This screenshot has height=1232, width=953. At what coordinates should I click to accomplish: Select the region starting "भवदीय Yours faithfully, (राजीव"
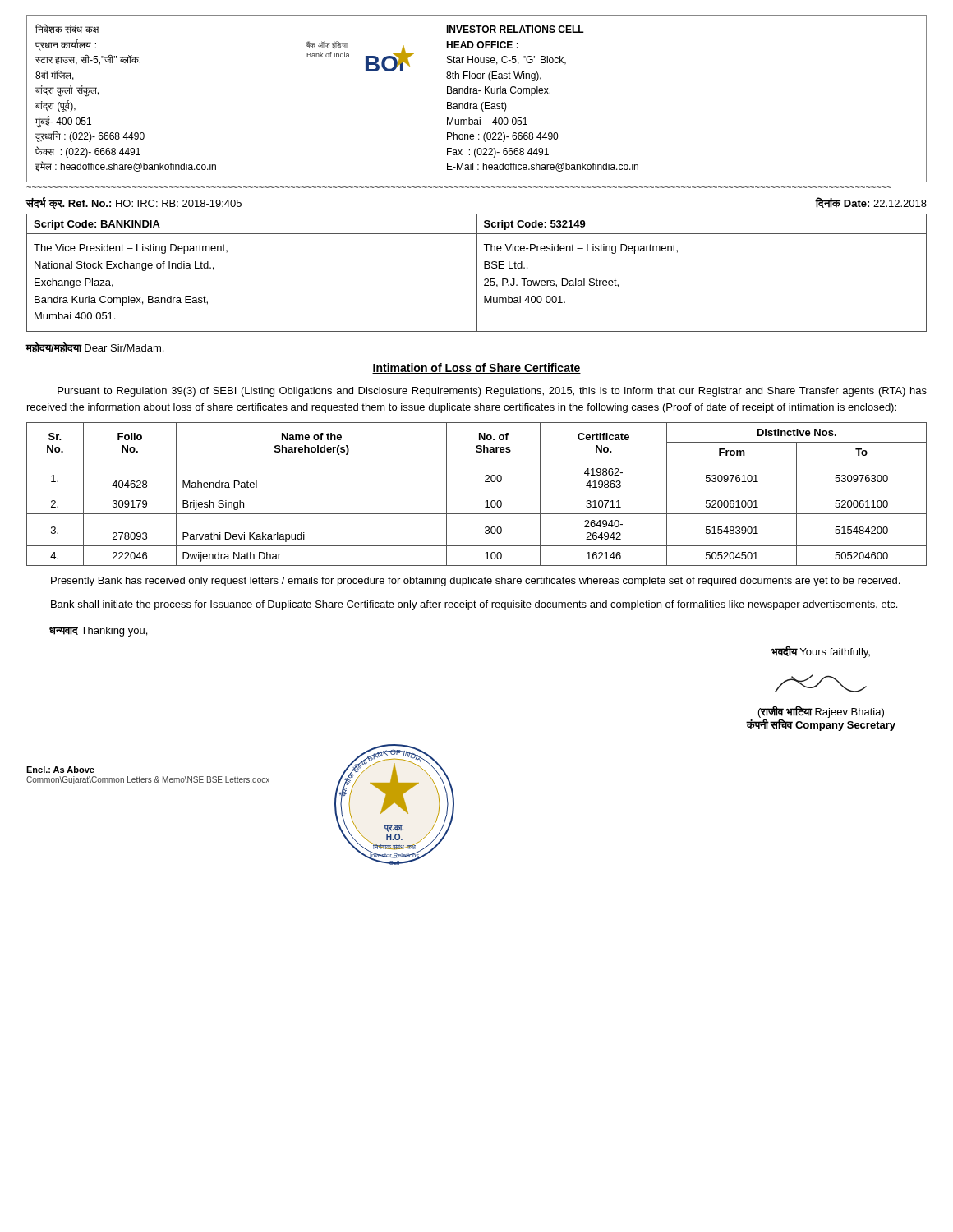click(821, 688)
